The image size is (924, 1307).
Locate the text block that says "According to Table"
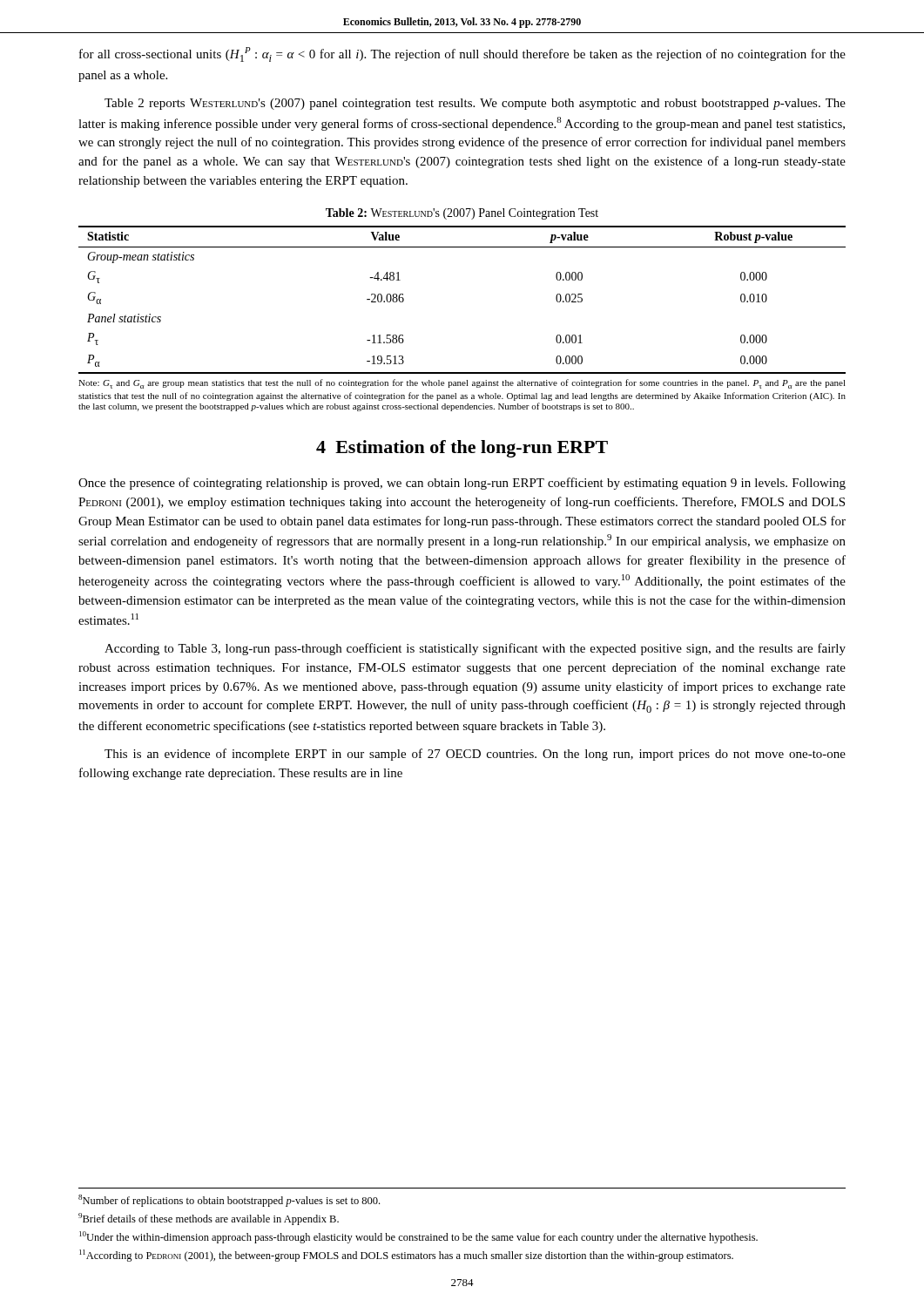click(x=462, y=688)
